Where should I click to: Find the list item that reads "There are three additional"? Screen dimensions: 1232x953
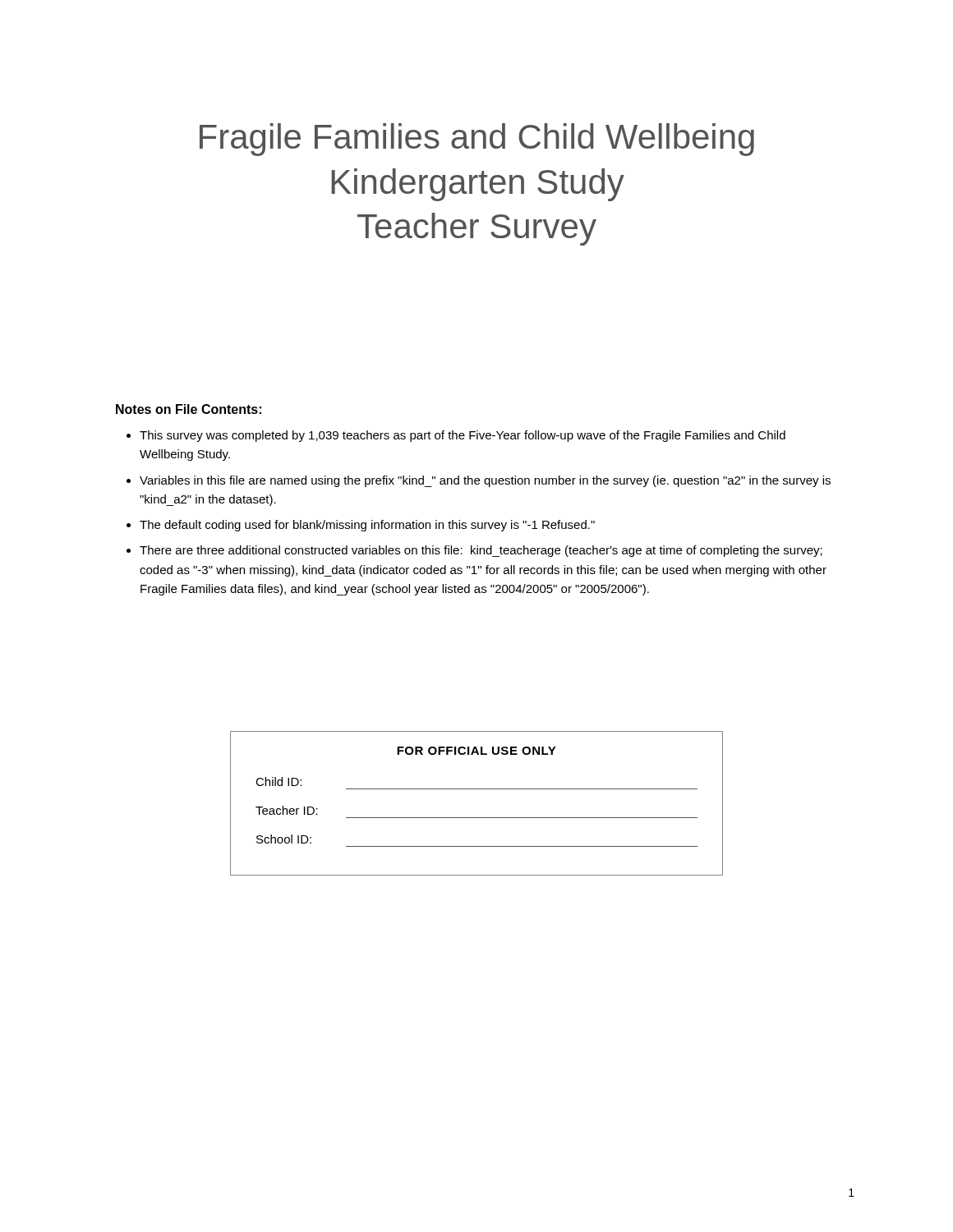[x=483, y=569]
